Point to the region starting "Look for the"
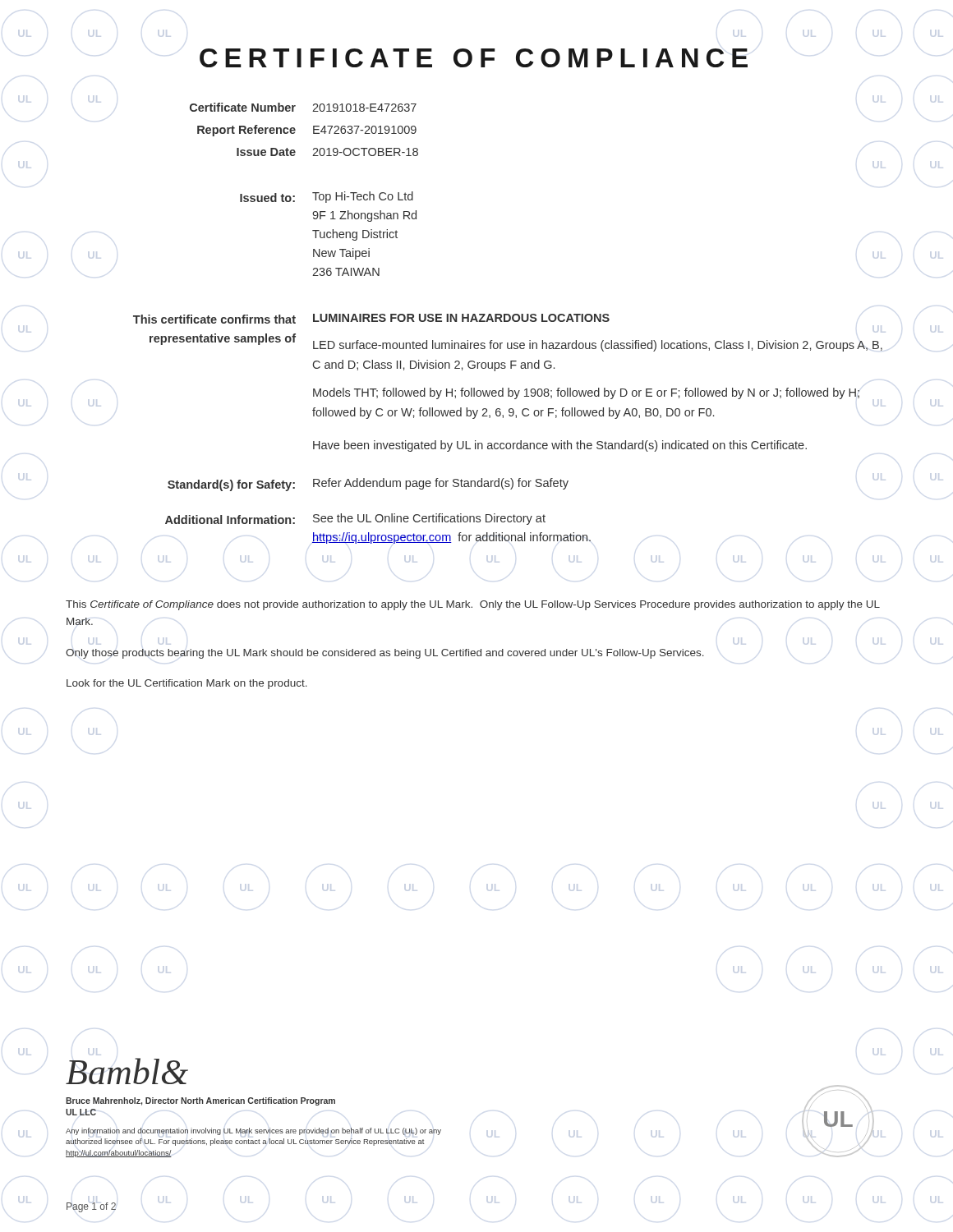 click(187, 683)
